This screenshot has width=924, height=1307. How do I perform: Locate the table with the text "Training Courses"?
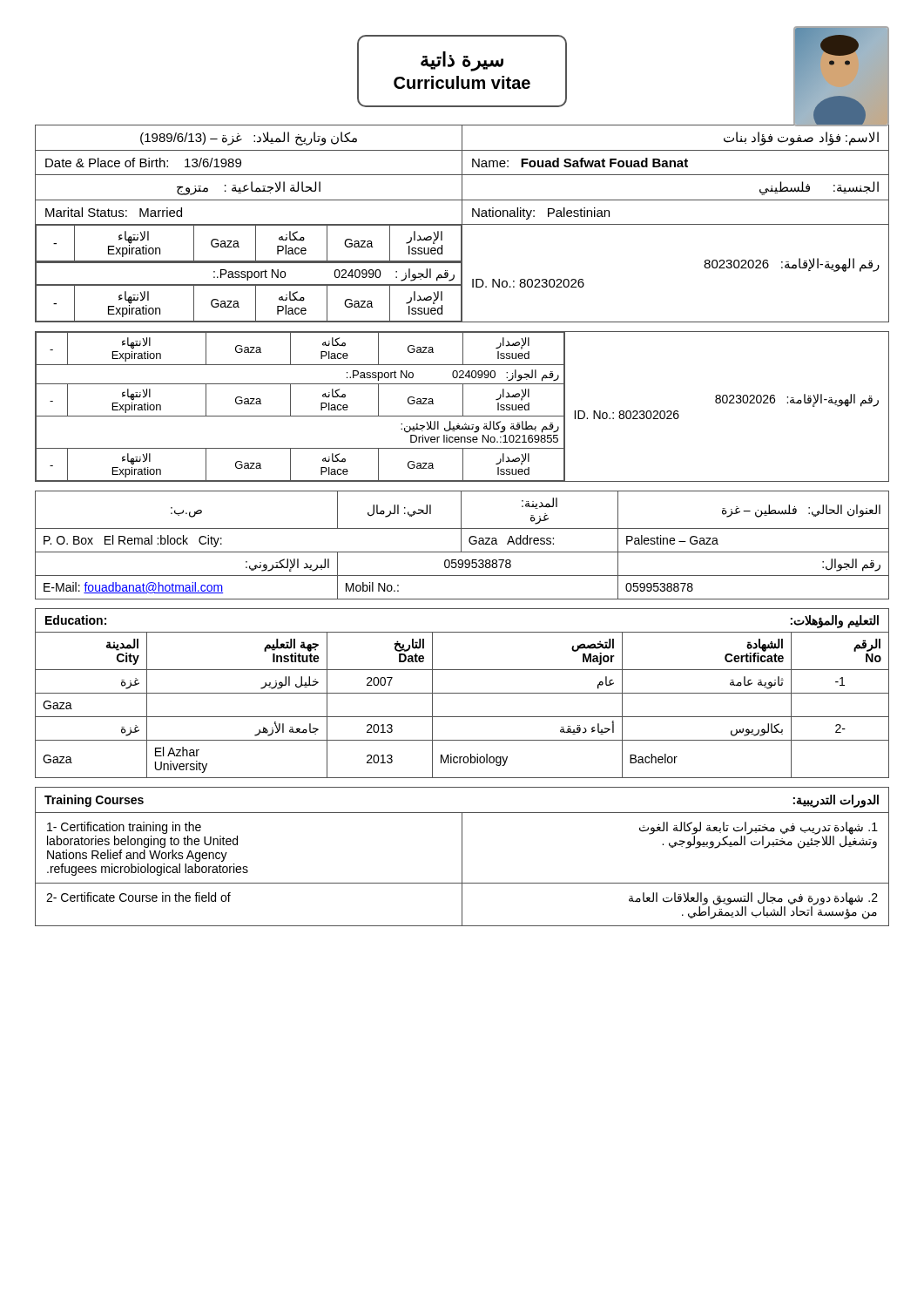pos(462,857)
